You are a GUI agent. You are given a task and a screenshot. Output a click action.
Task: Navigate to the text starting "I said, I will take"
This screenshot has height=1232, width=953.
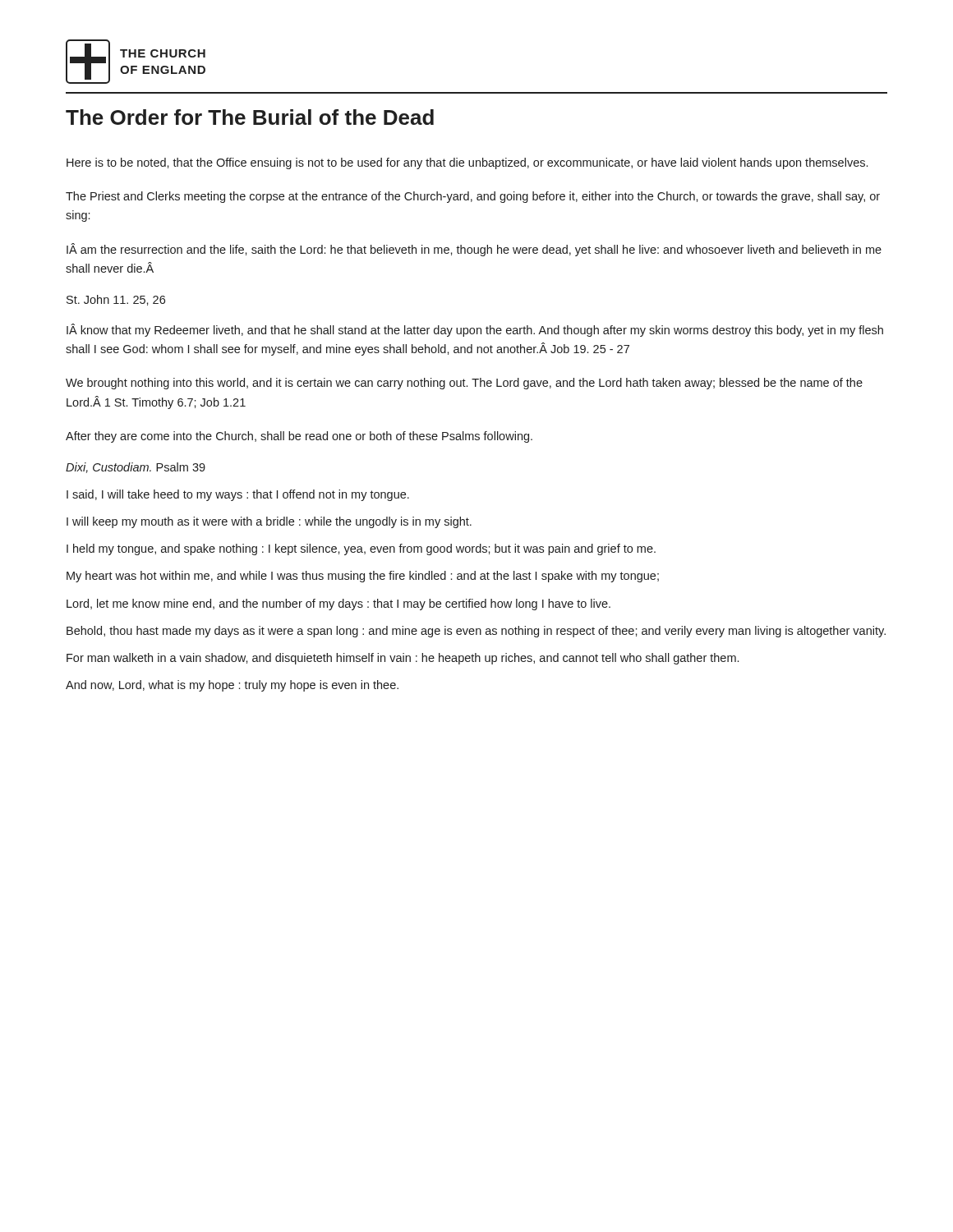238,494
